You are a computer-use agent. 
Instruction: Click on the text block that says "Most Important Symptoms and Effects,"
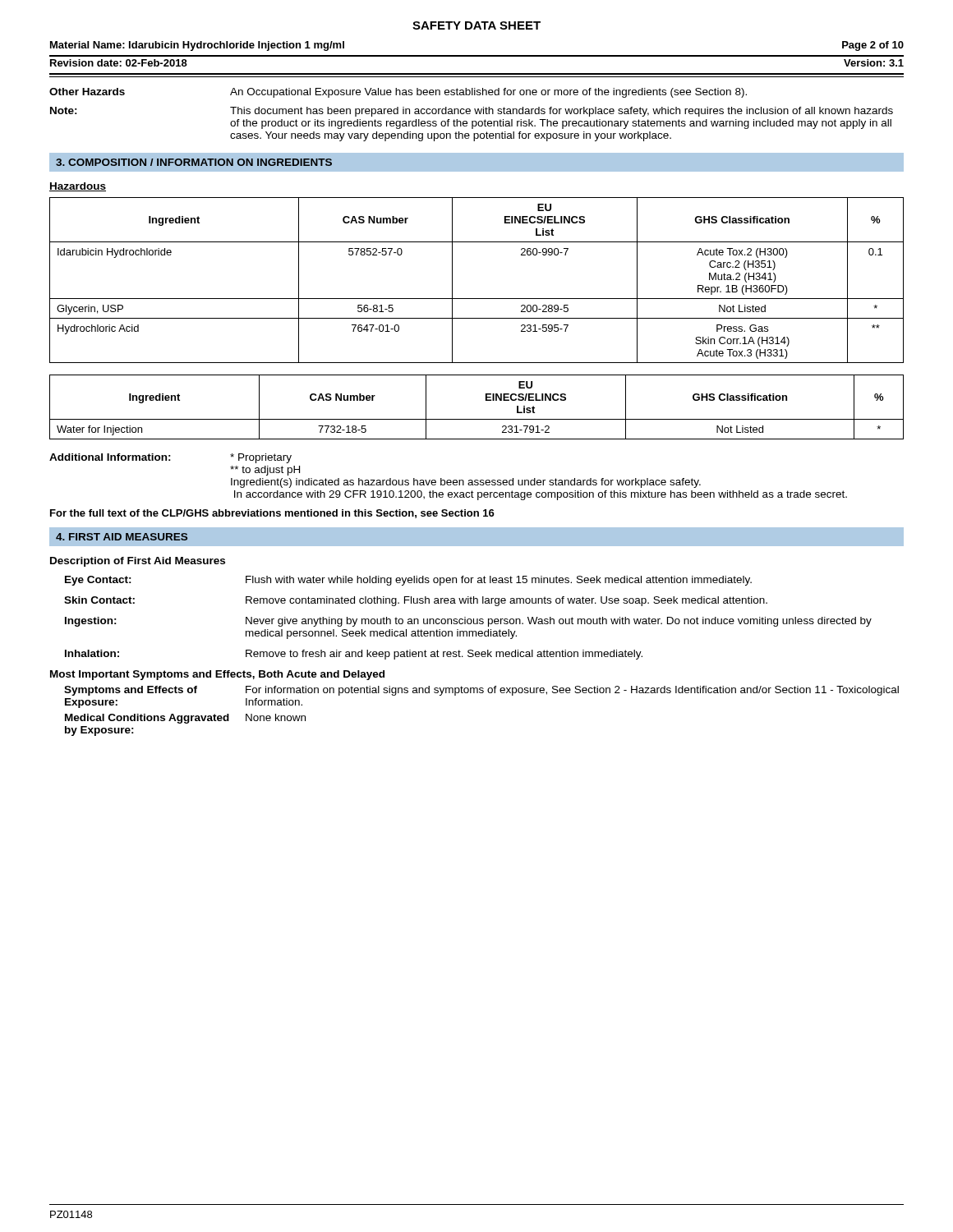tap(217, 674)
